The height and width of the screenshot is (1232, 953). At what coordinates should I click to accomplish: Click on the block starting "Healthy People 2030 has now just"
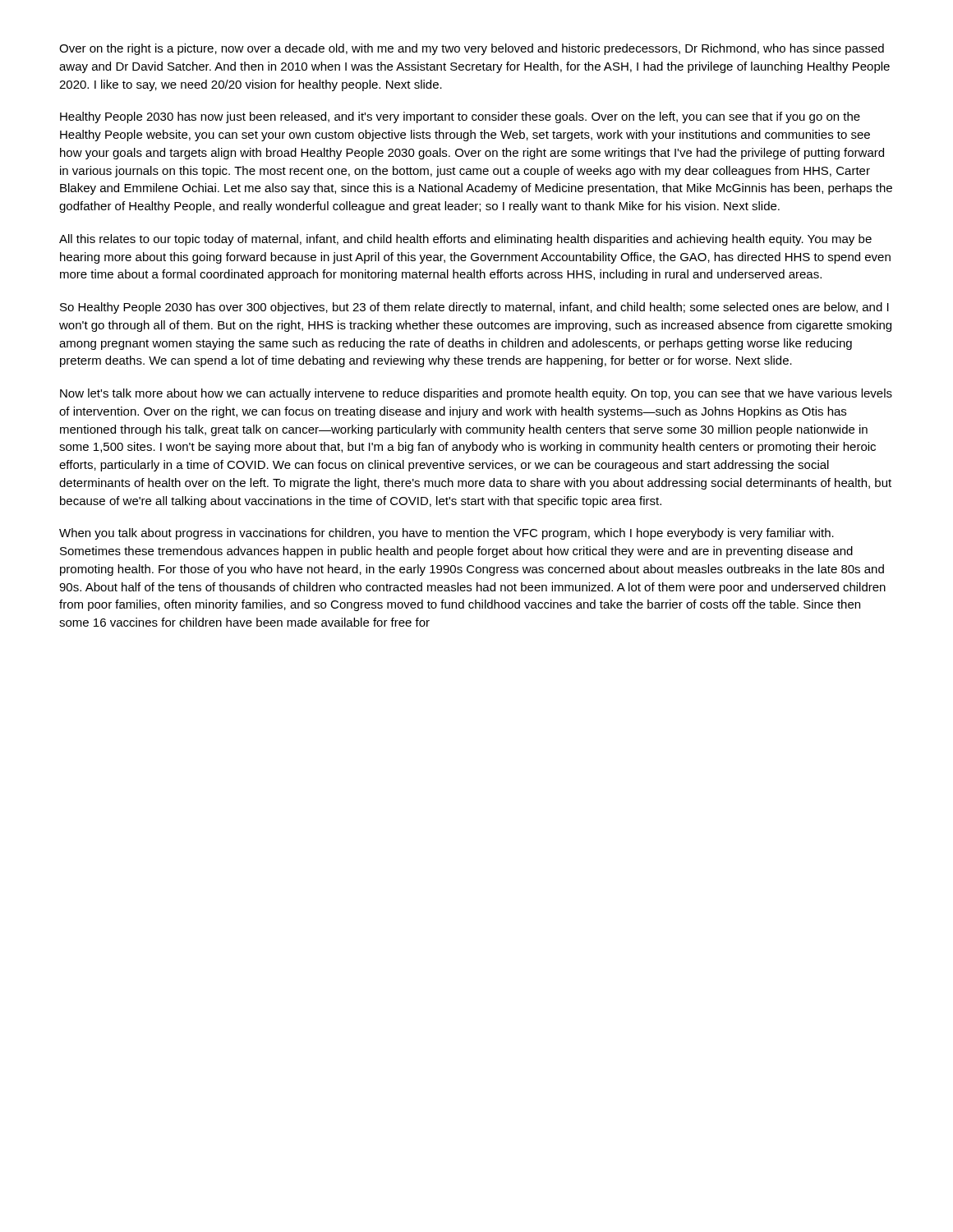coord(476,161)
